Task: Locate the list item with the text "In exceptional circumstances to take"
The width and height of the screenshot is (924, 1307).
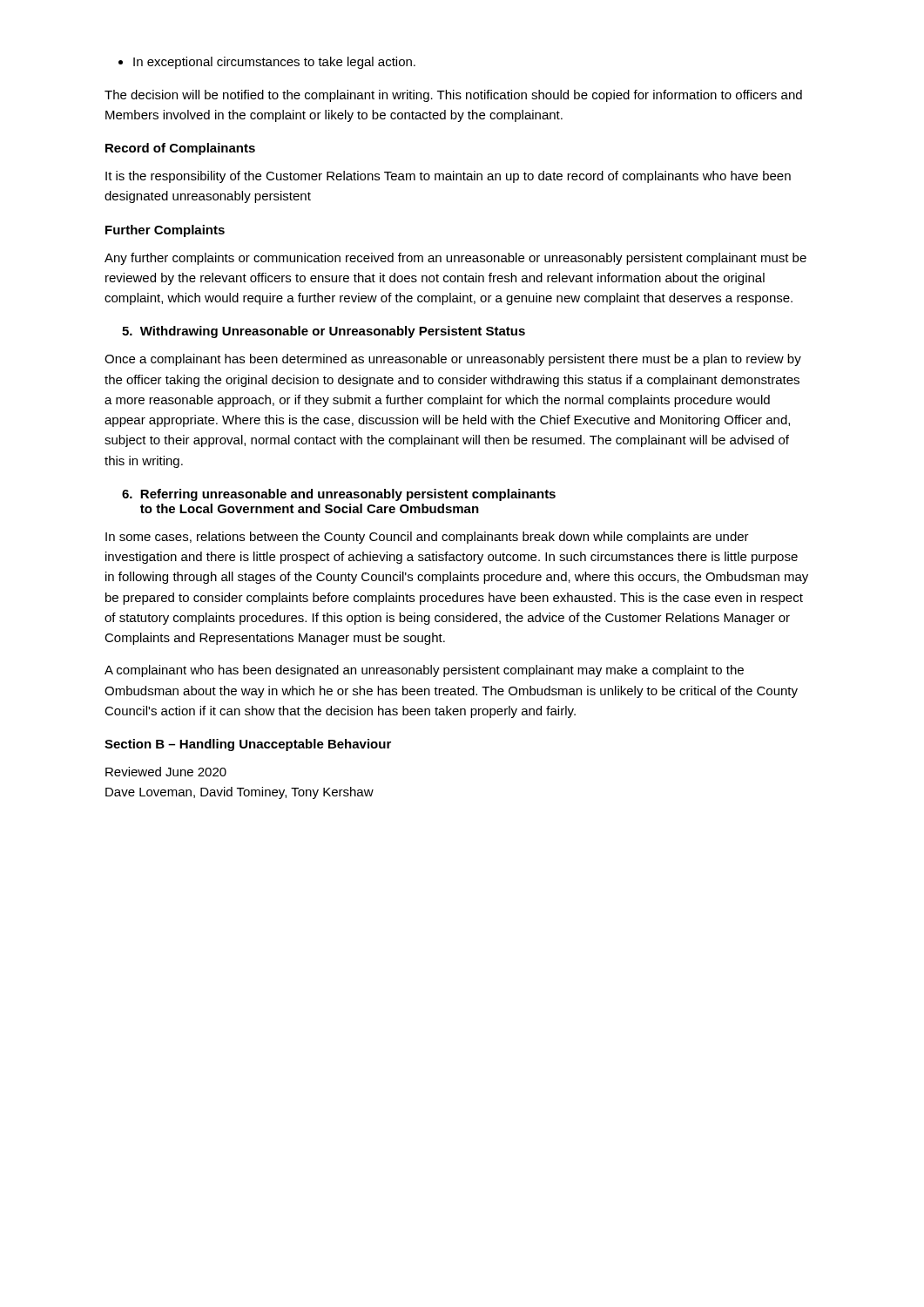Action: 274,63
